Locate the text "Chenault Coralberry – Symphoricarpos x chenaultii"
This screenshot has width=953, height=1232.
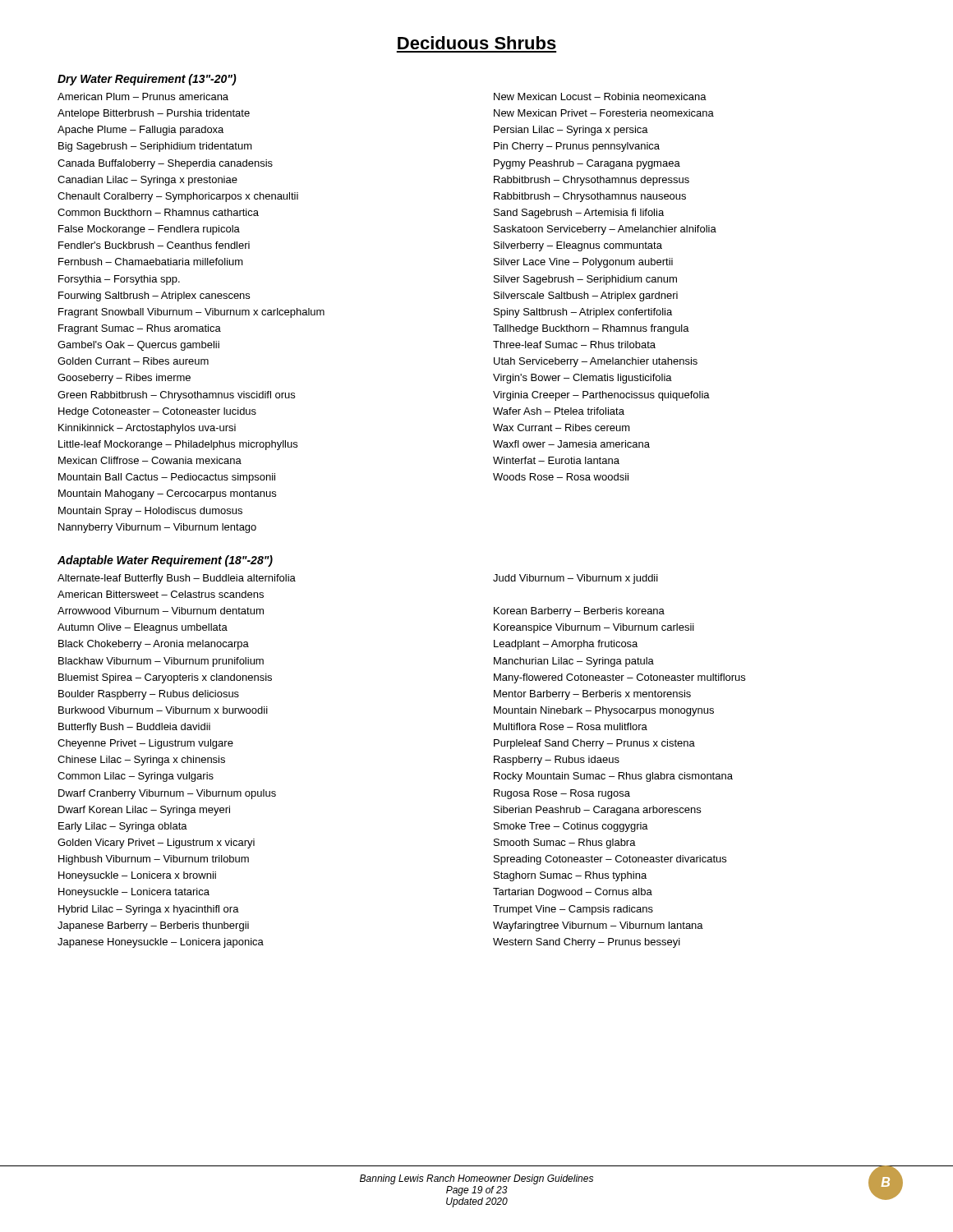tap(178, 196)
